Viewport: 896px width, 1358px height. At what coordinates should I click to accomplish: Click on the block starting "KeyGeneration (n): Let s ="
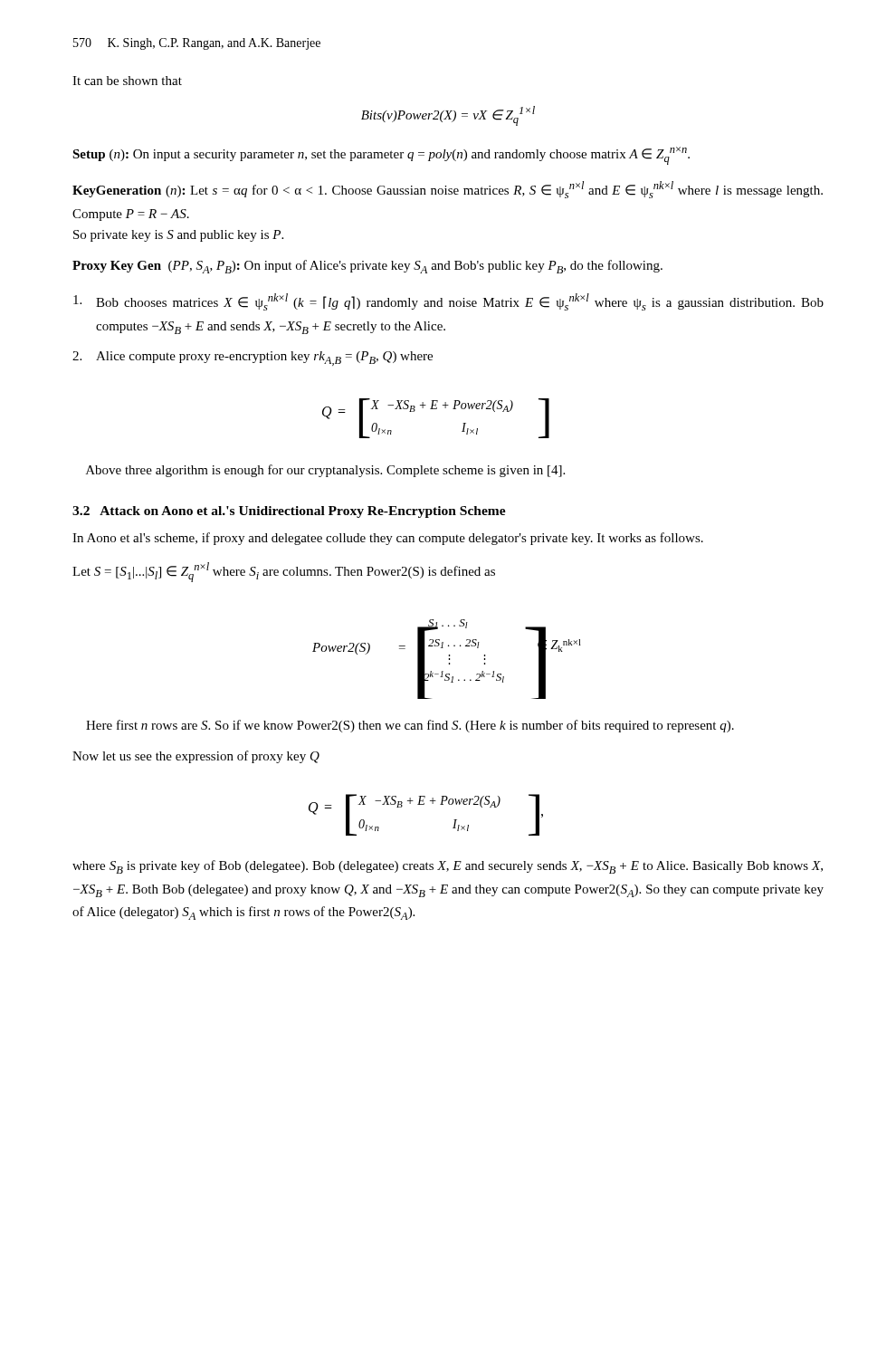pyautogui.click(x=448, y=190)
